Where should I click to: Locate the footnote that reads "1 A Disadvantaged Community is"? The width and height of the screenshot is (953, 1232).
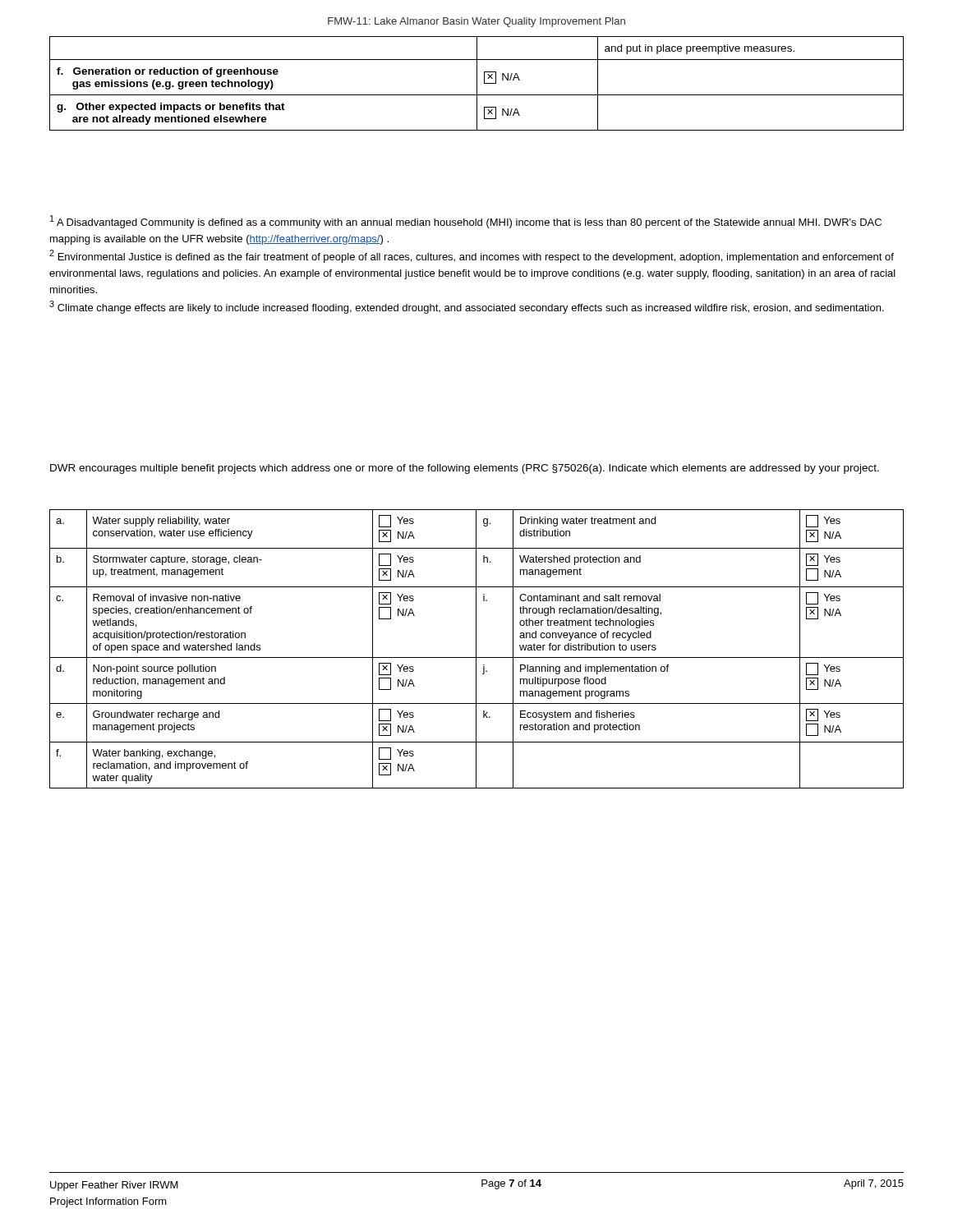[x=472, y=264]
